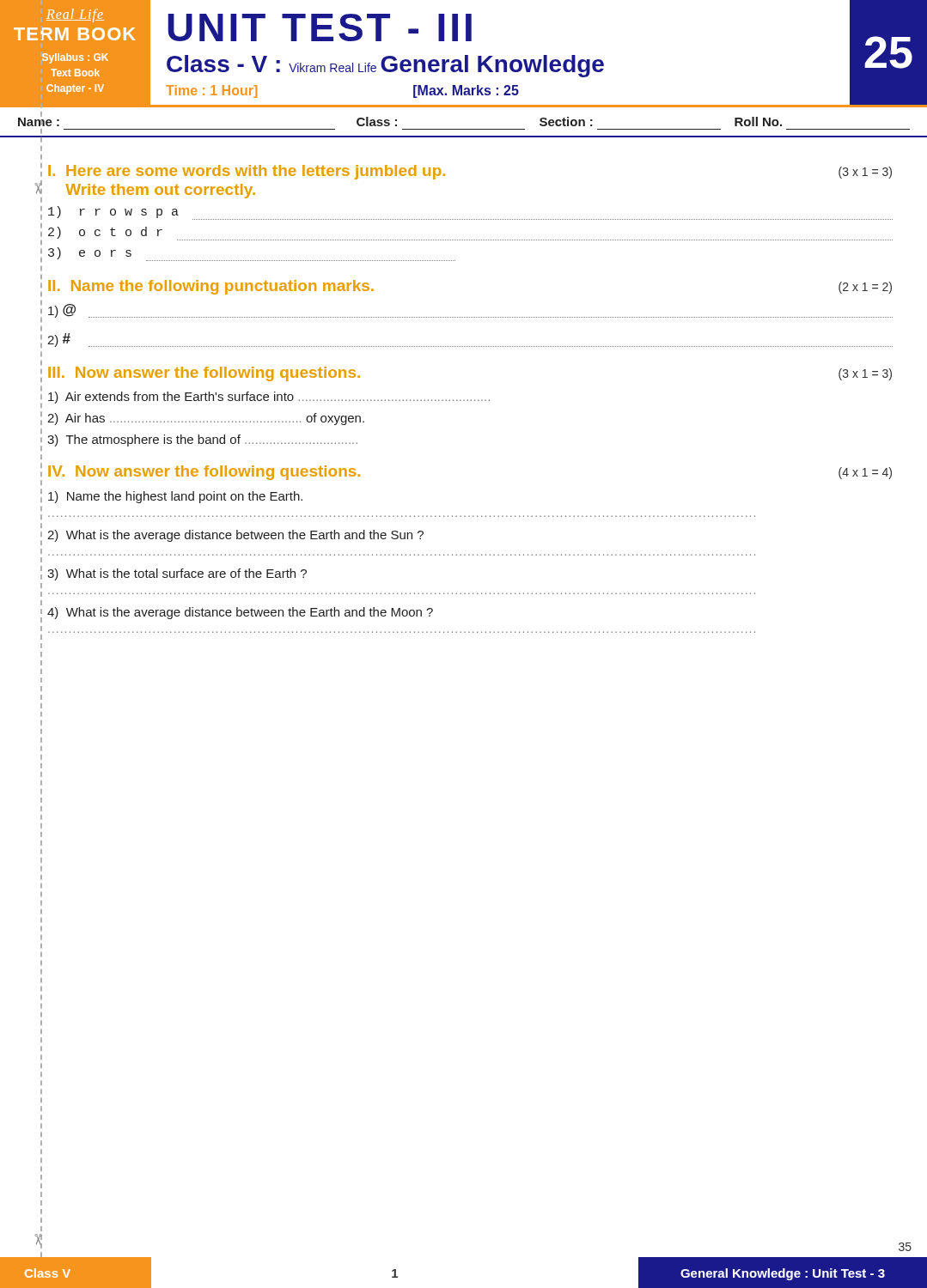Where is the passage that starts "4) What is the average"?

[x=470, y=620]
